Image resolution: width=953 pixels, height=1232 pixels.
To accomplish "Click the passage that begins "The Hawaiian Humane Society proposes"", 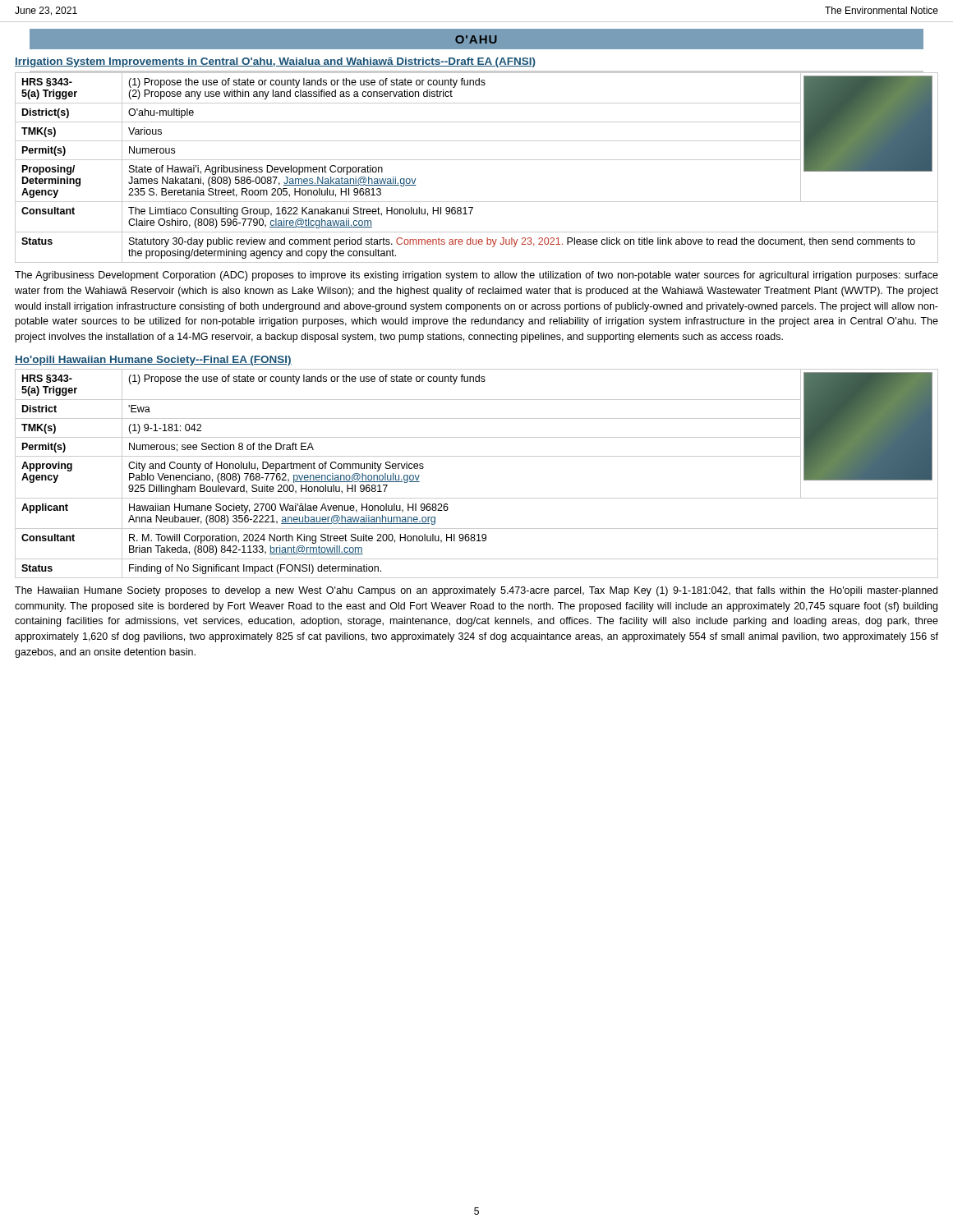I will [x=476, y=621].
